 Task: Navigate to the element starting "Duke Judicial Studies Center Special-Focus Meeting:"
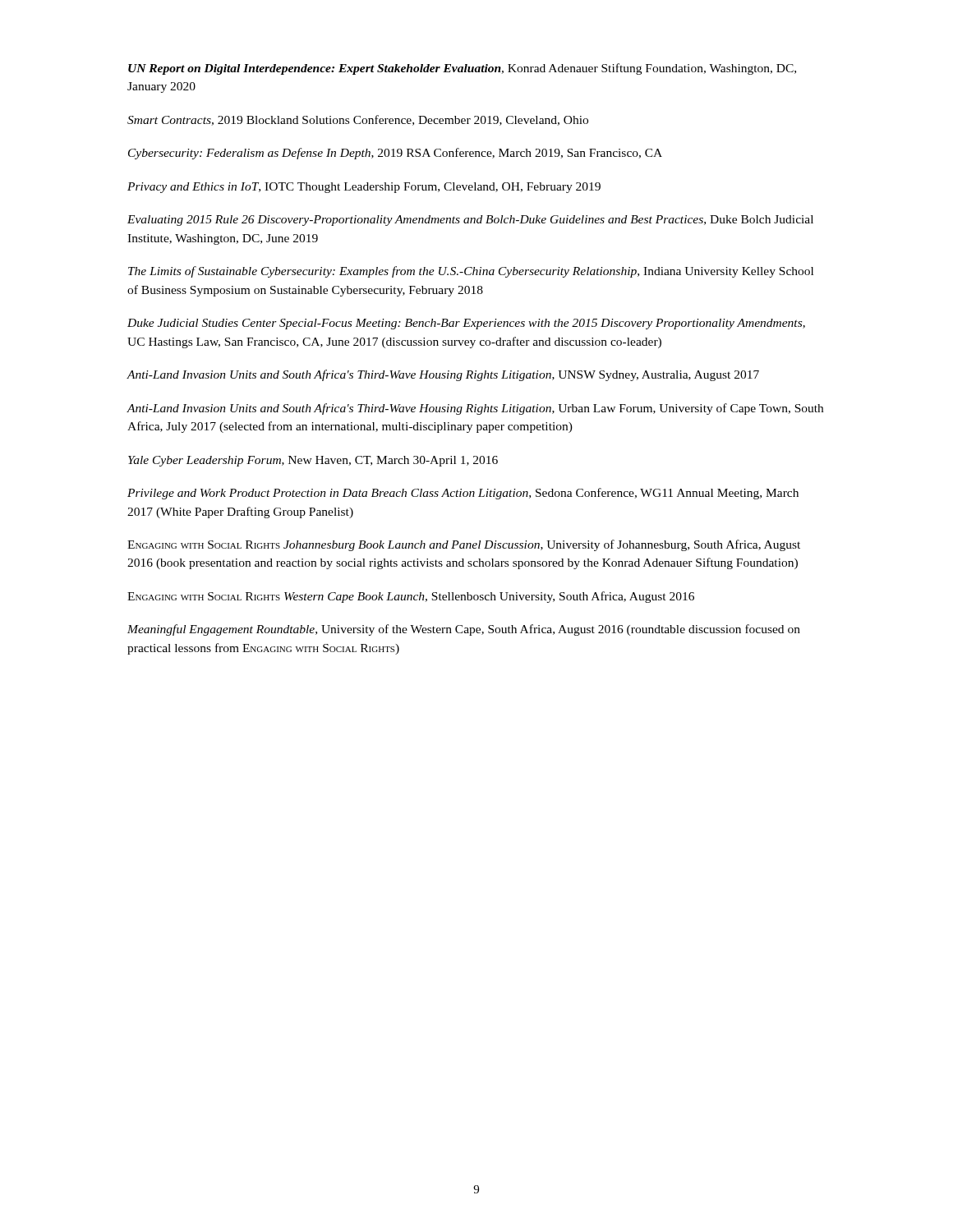point(476,332)
